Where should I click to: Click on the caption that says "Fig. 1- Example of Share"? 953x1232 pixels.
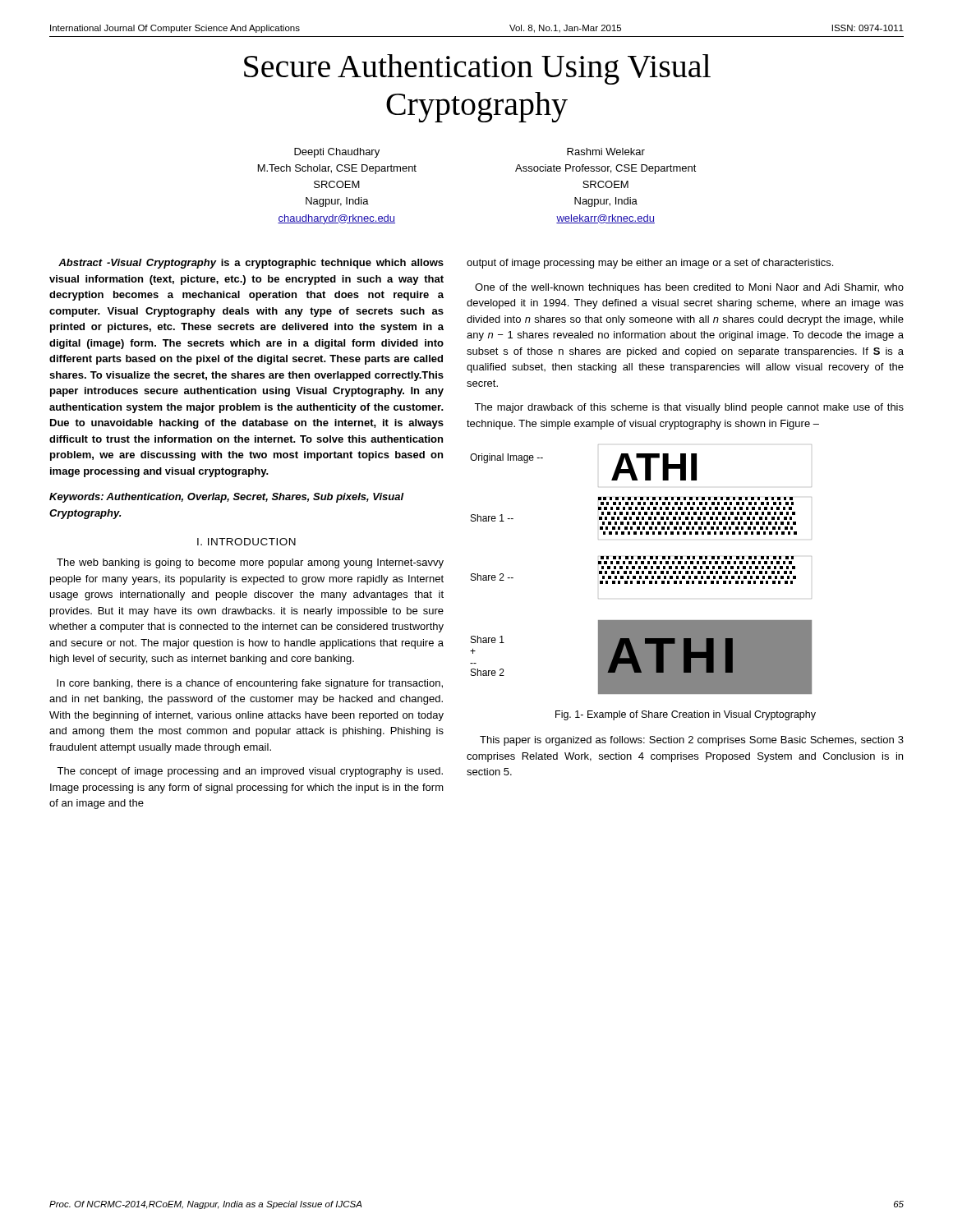(685, 715)
